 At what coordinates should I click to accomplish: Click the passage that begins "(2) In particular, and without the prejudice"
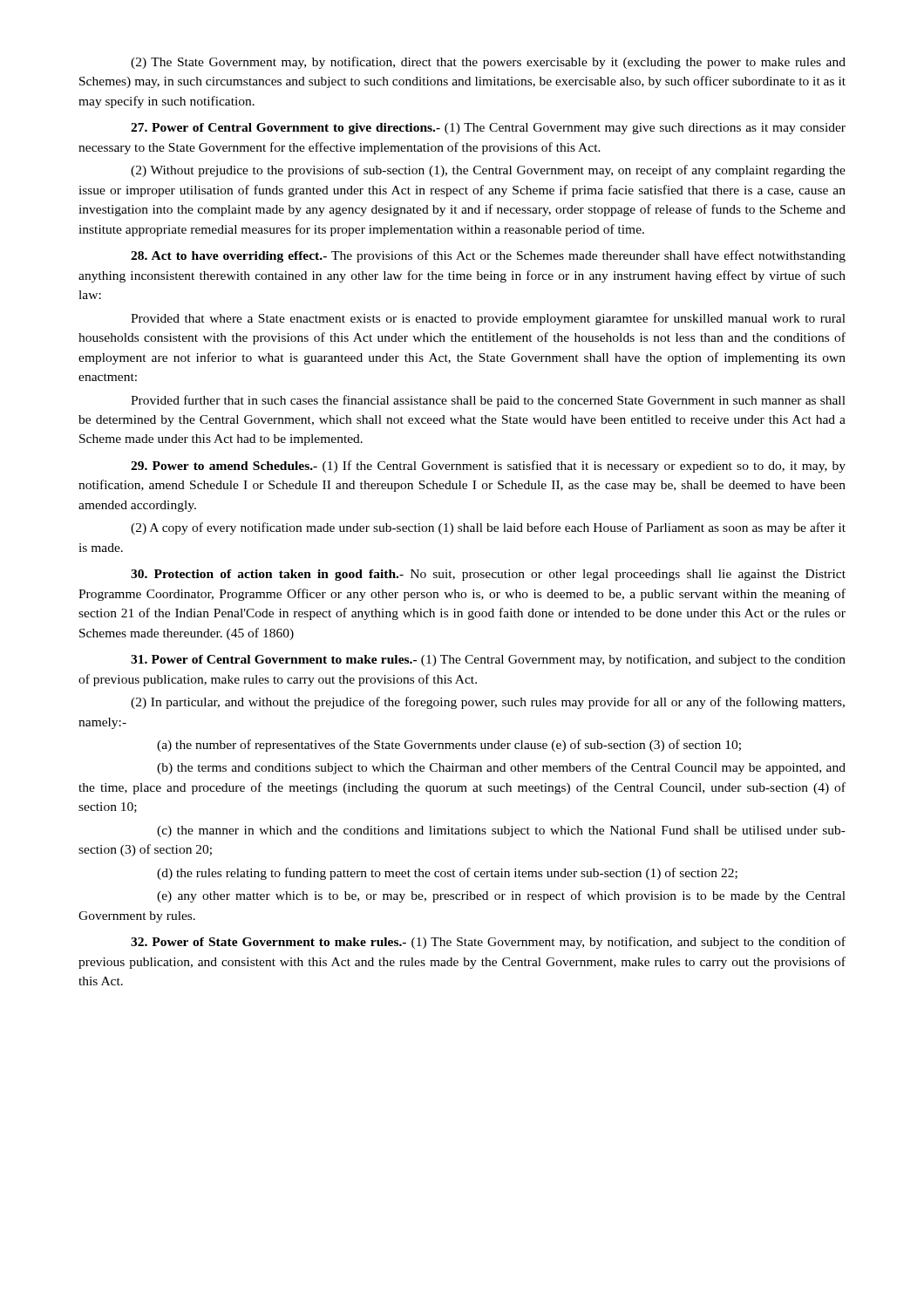[x=462, y=712]
